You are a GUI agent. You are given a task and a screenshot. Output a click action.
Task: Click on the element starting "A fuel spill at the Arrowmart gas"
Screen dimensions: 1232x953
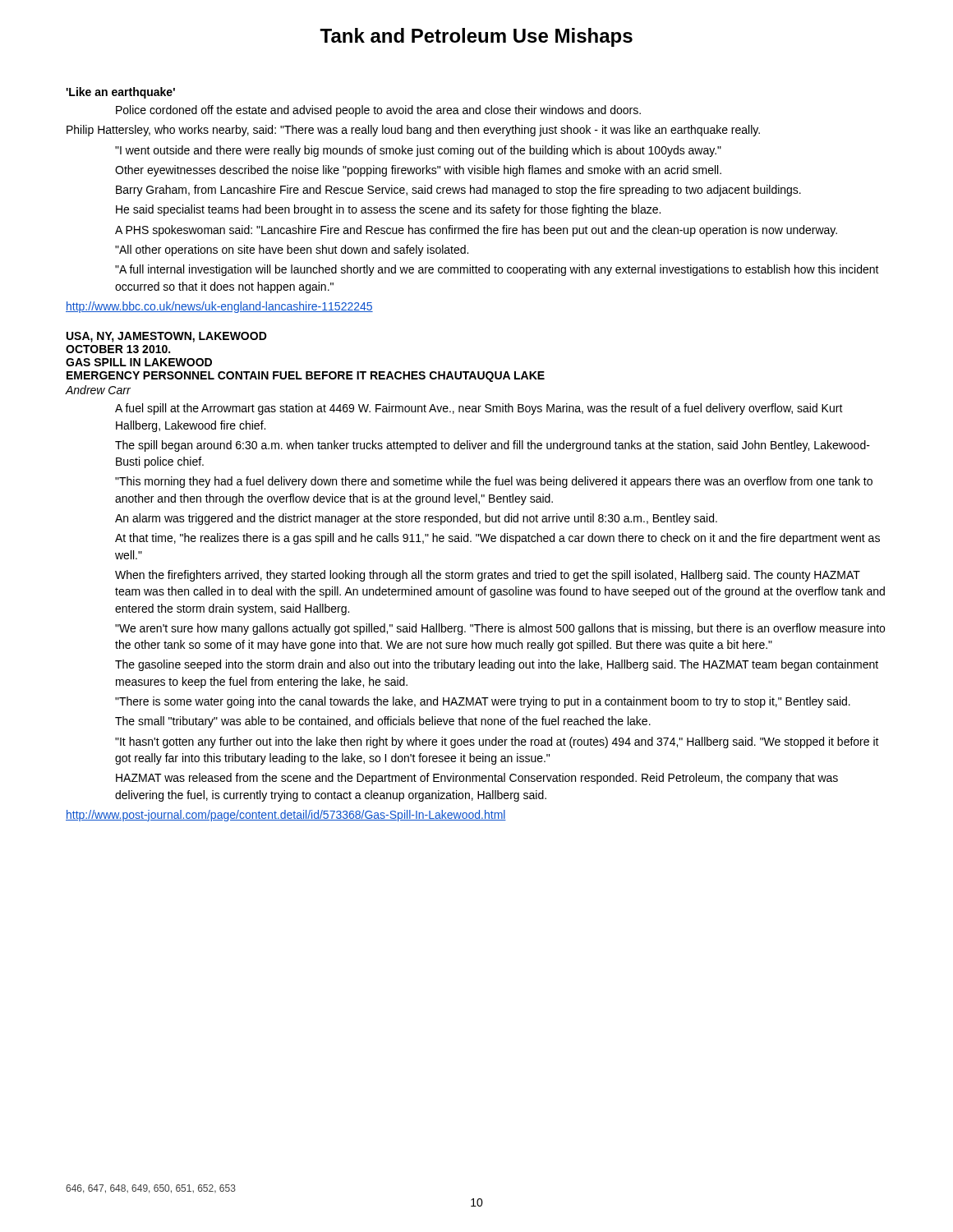(x=479, y=409)
